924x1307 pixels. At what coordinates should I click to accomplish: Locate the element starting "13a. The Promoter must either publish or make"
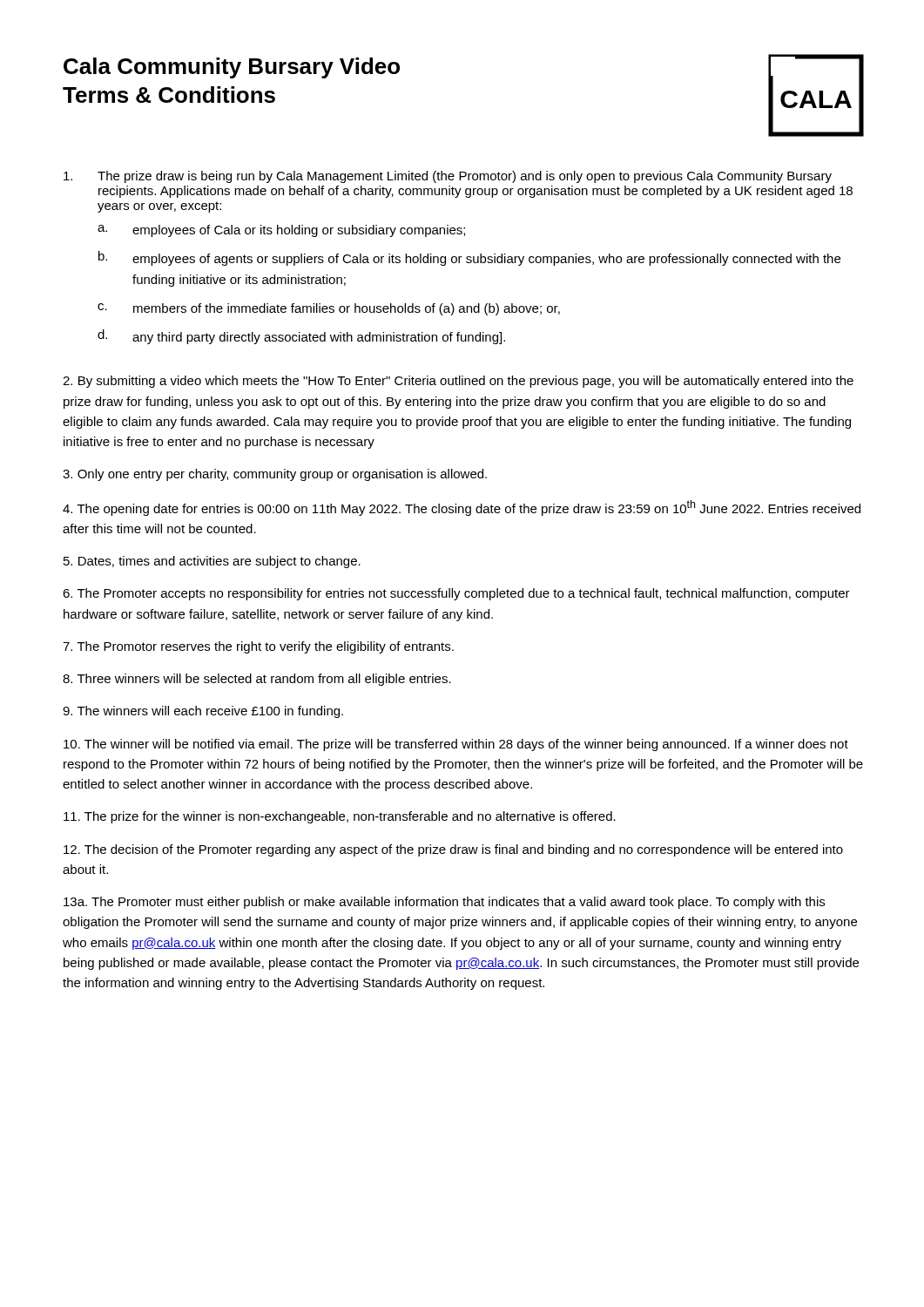tap(463, 942)
